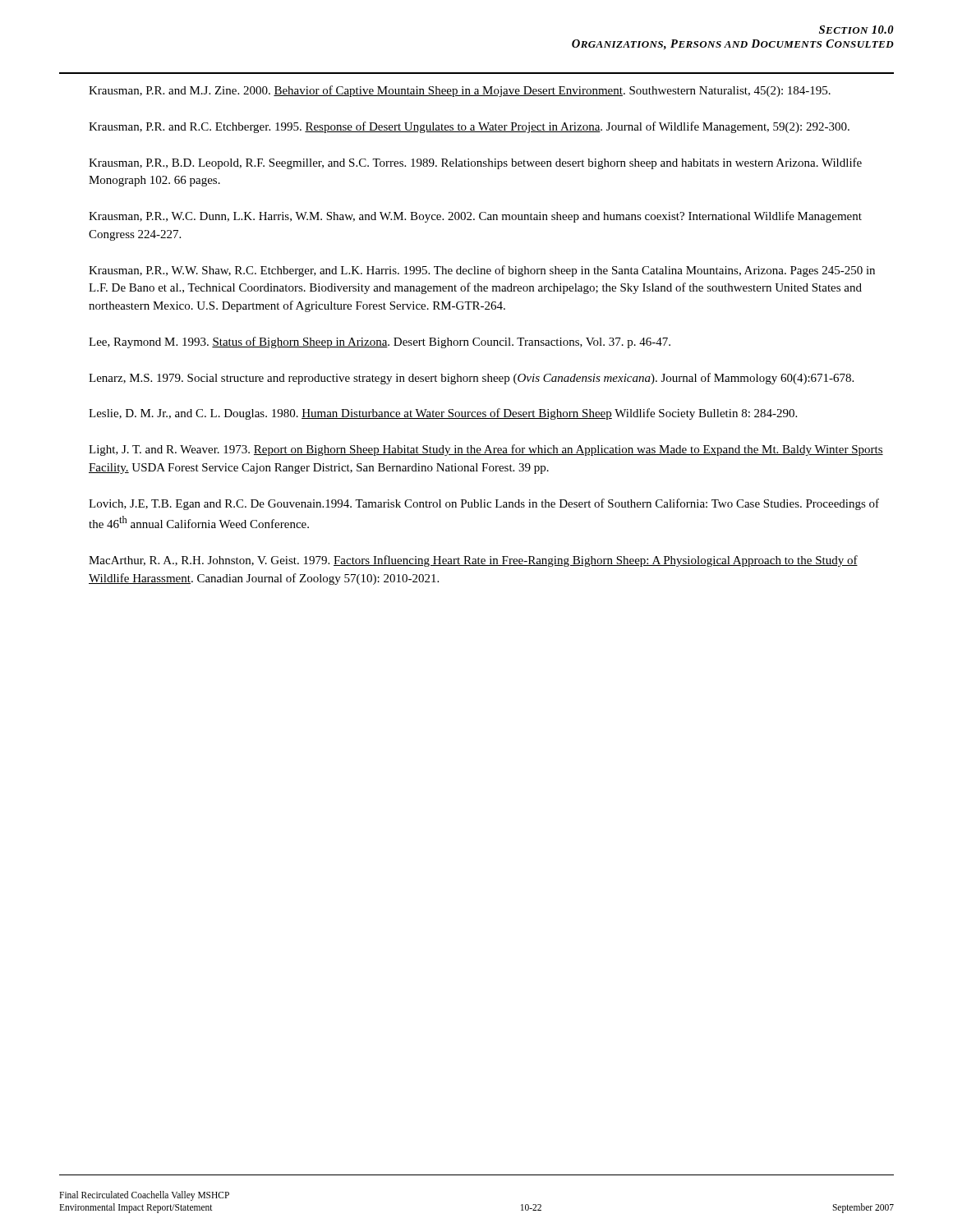Find the region starting "MacArthur, R. A., R.H. Johnston,"
Screen dimensions: 1232x953
pyautogui.click(x=476, y=570)
